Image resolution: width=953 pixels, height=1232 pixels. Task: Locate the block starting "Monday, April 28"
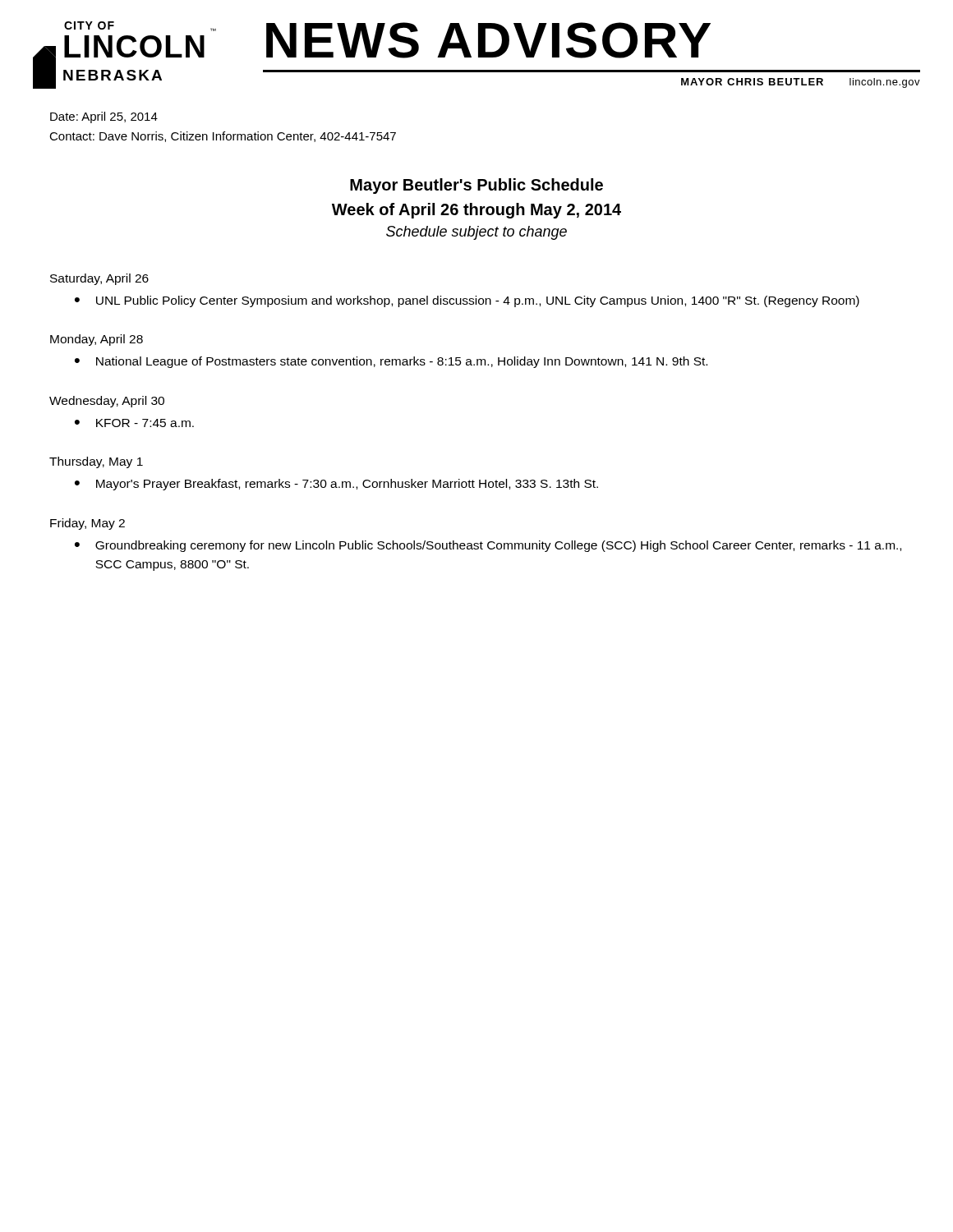pos(96,339)
